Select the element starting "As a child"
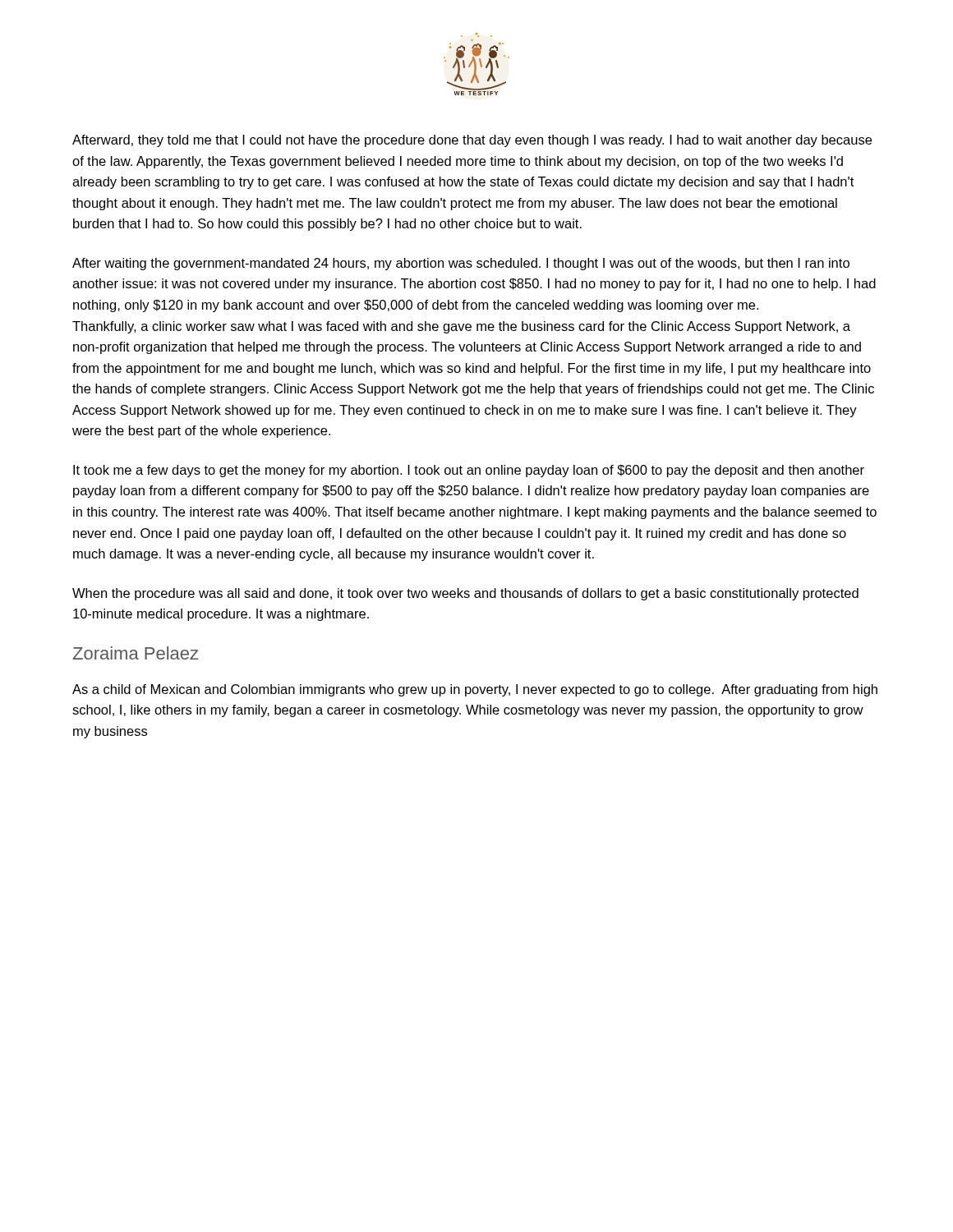 [475, 710]
